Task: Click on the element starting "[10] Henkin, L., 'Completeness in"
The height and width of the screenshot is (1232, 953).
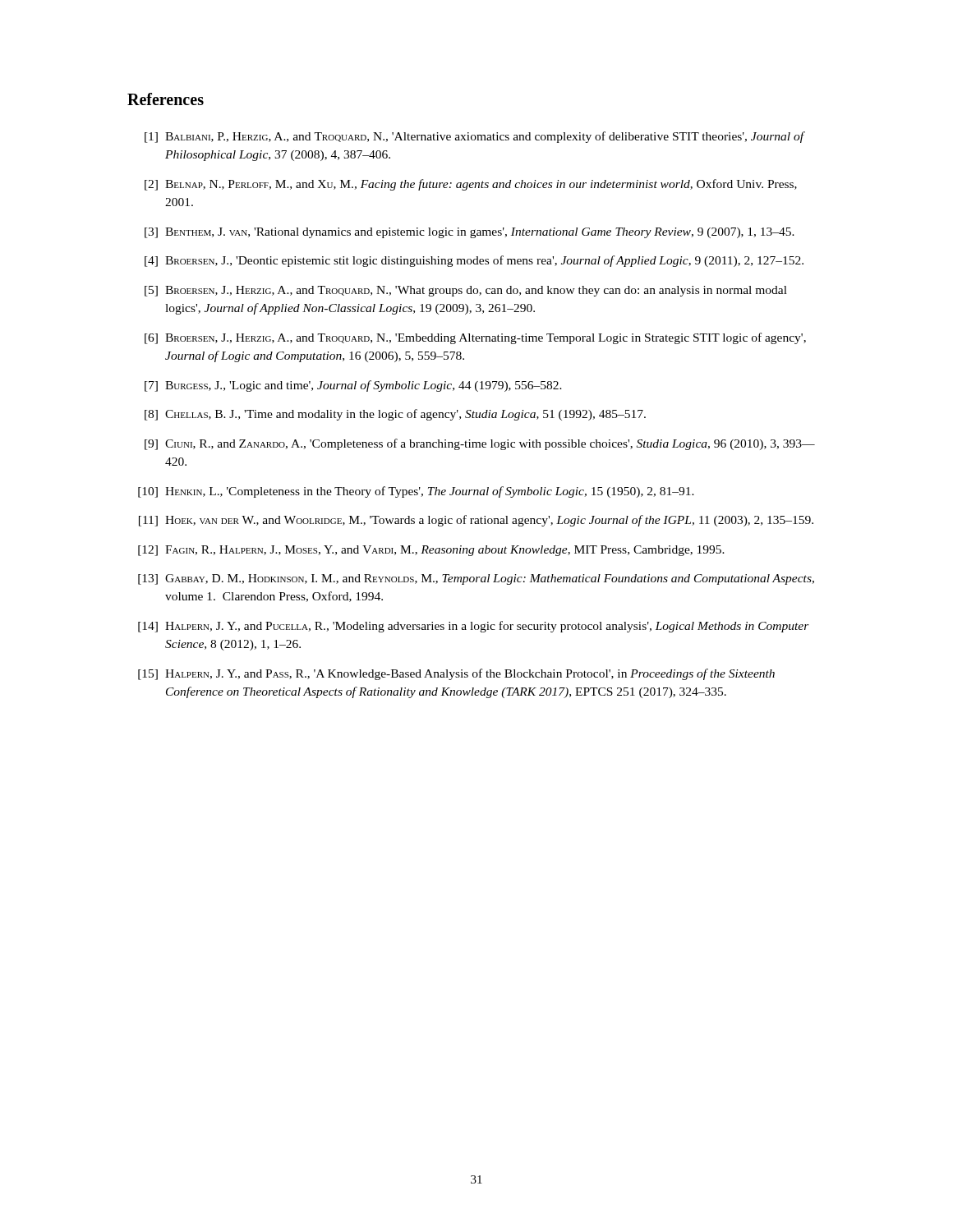Action: (476, 491)
